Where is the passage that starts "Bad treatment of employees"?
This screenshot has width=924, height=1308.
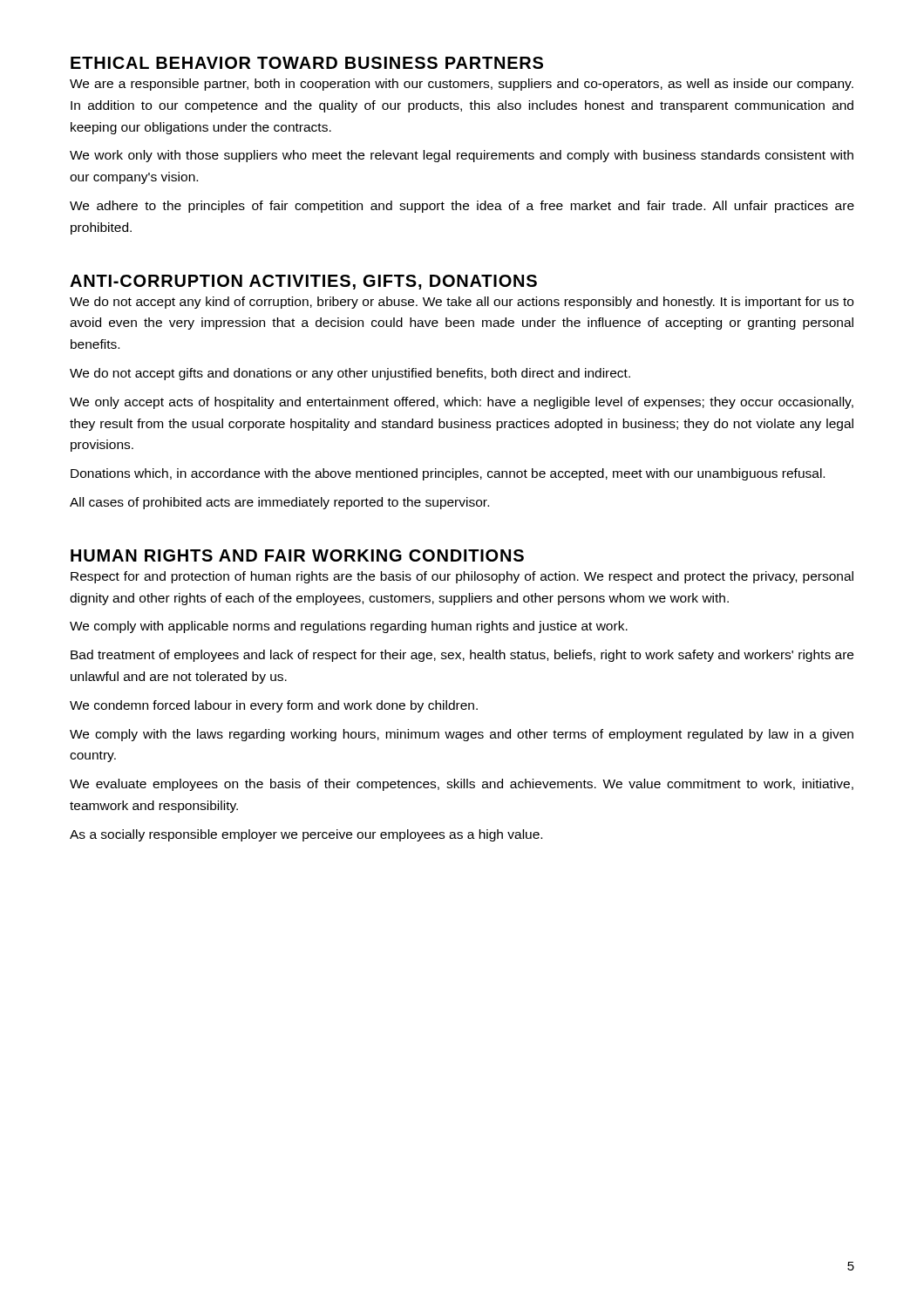pos(462,665)
